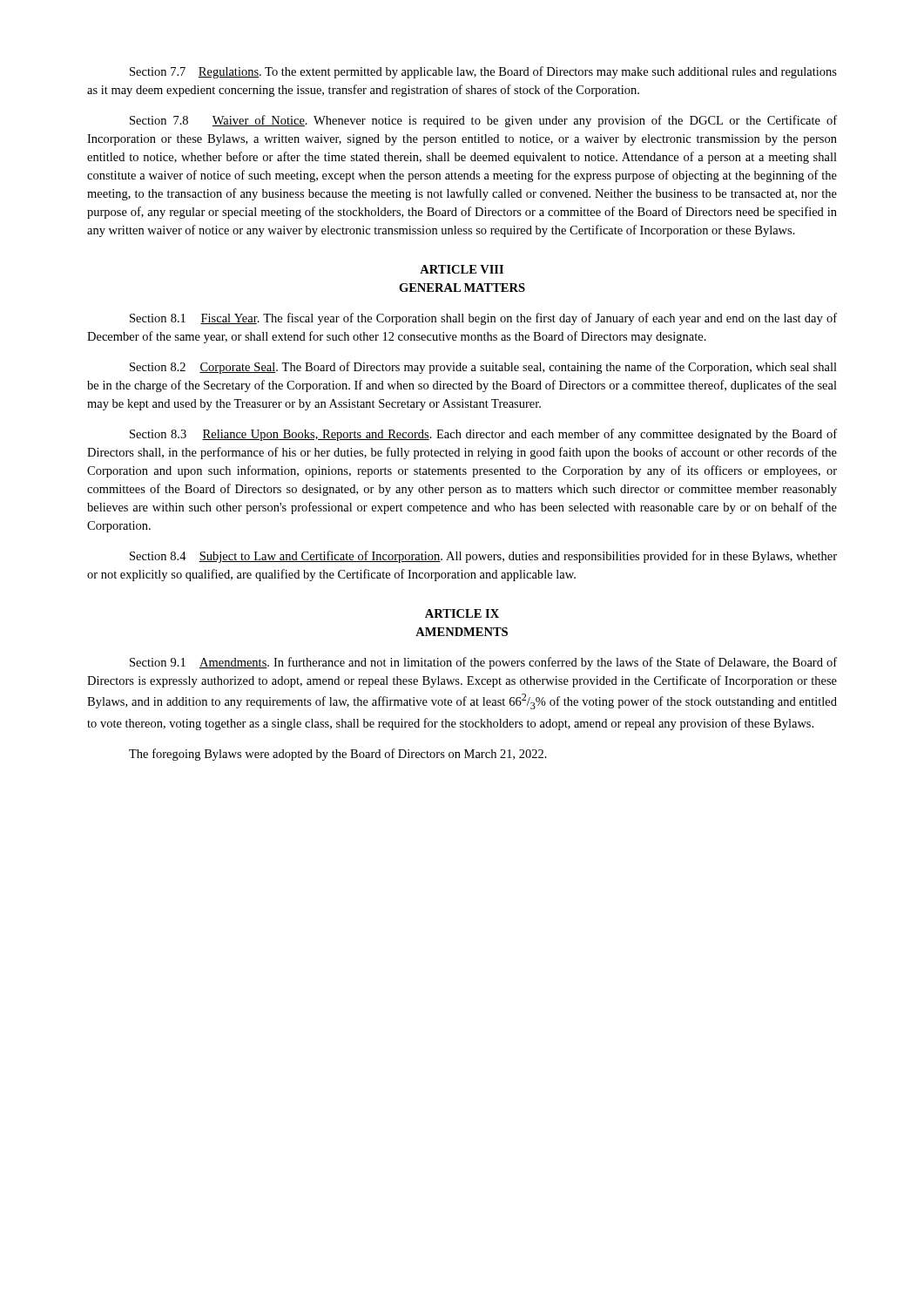Select the section header that says "ARTICLE VIIIGENERAL MATTERS"
This screenshot has height=1307, width=924.
point(462,279)
